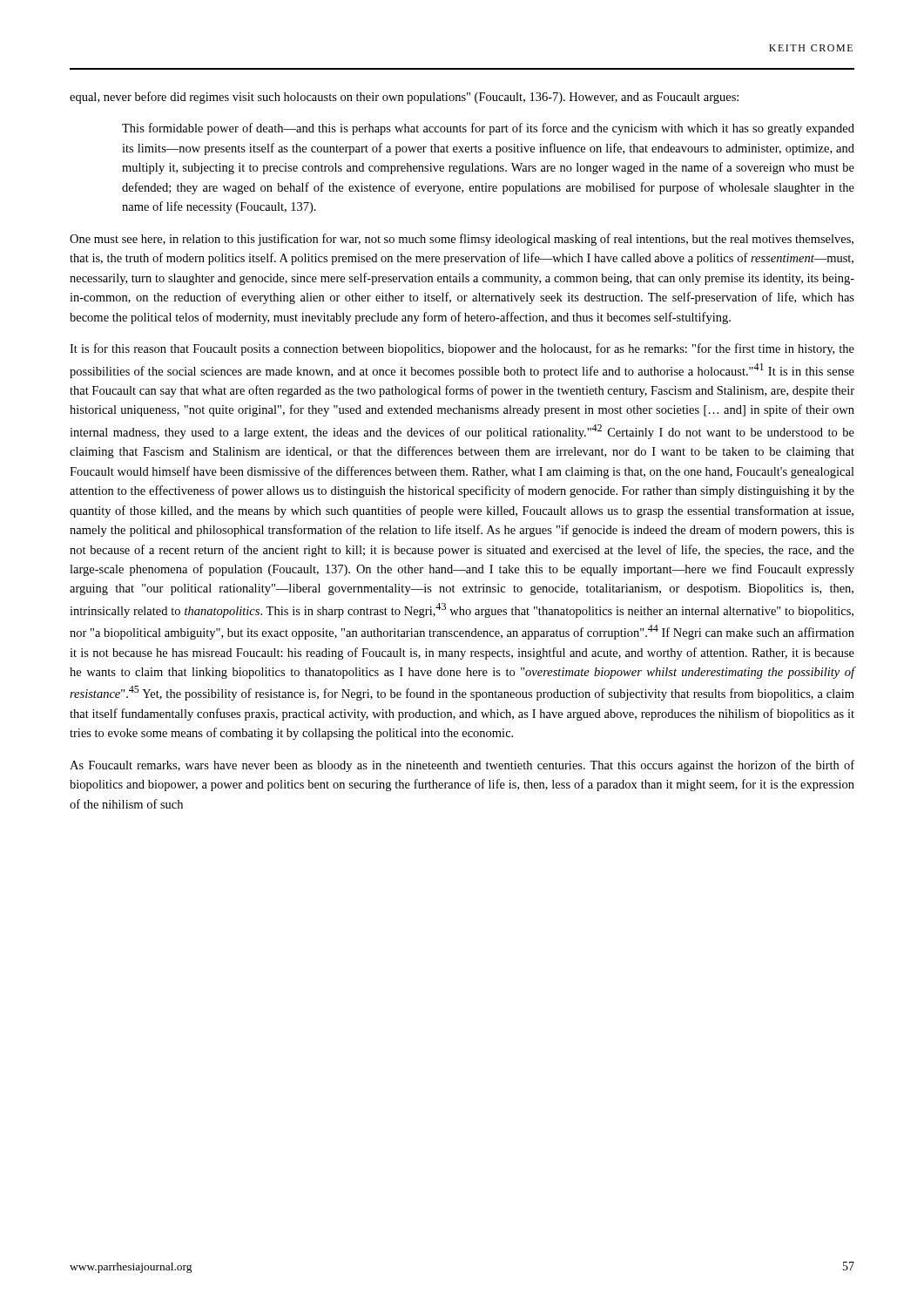Screen dimensions: 1307x924
Task: Select the text block containing "equal, never before did regimes visit such"
Action: [405, 97]
